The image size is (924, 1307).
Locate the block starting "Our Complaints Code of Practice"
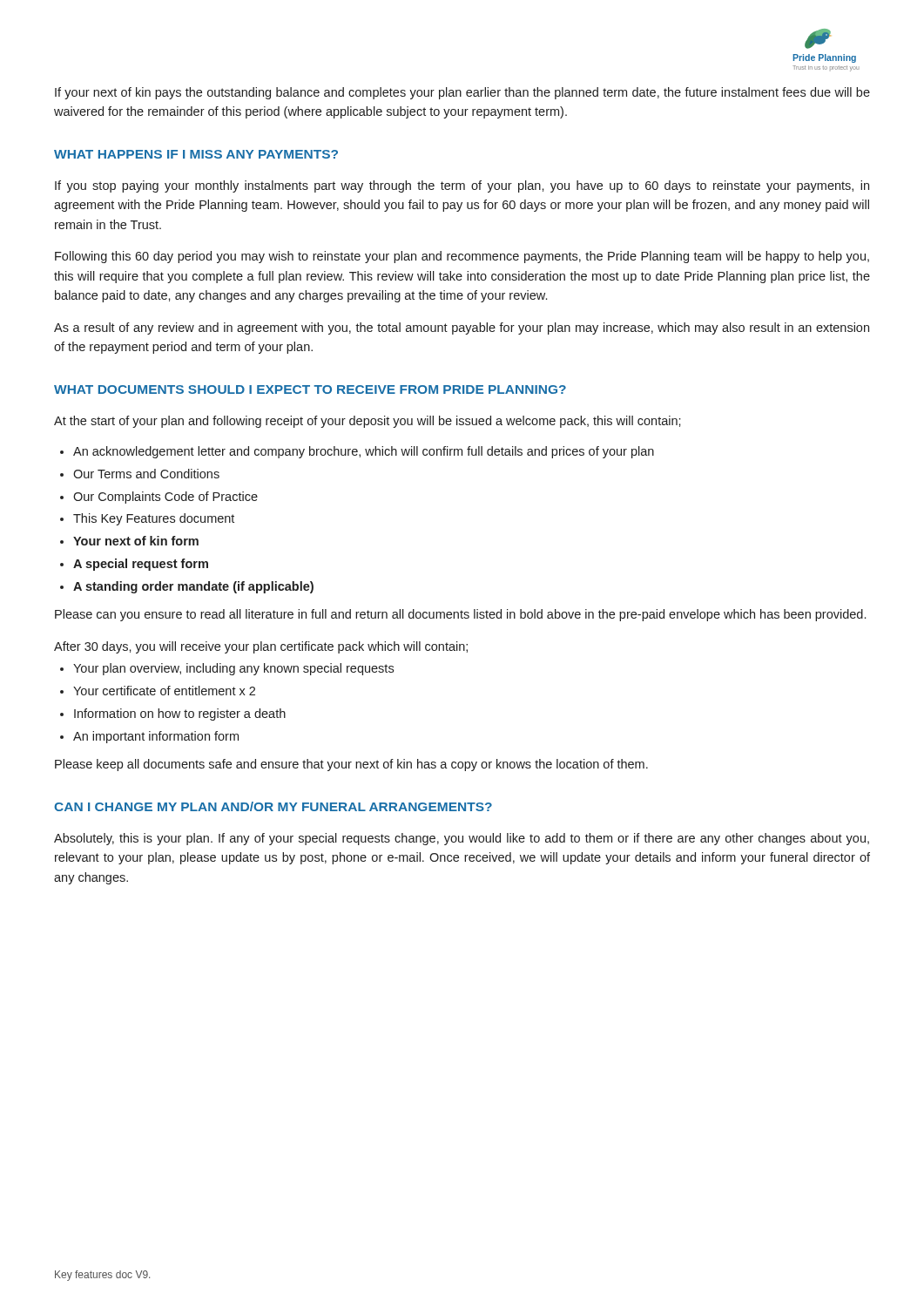click(x=165, y=498)
